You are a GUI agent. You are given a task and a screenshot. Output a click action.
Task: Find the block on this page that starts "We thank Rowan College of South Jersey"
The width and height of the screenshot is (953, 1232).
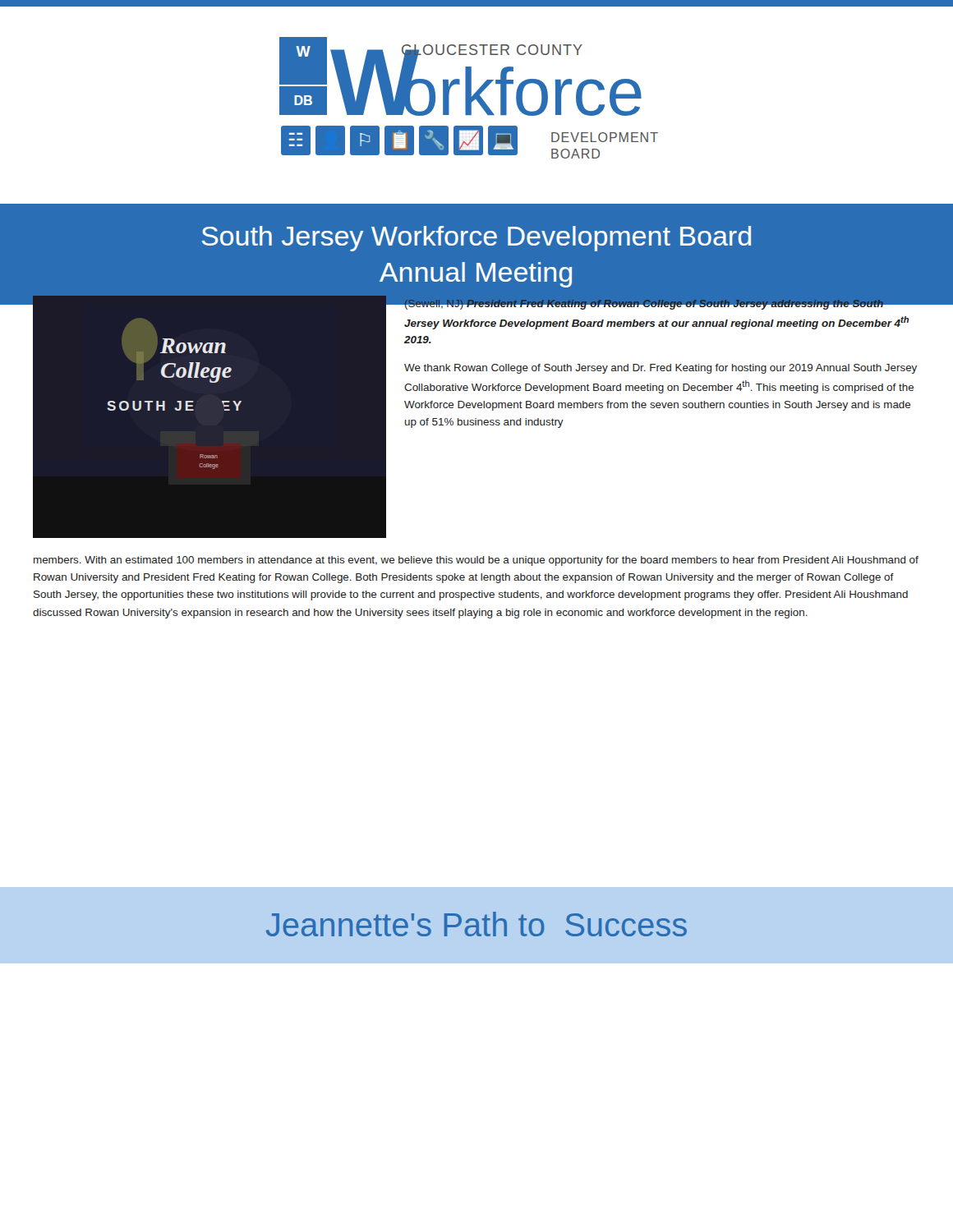coord(661,394)
